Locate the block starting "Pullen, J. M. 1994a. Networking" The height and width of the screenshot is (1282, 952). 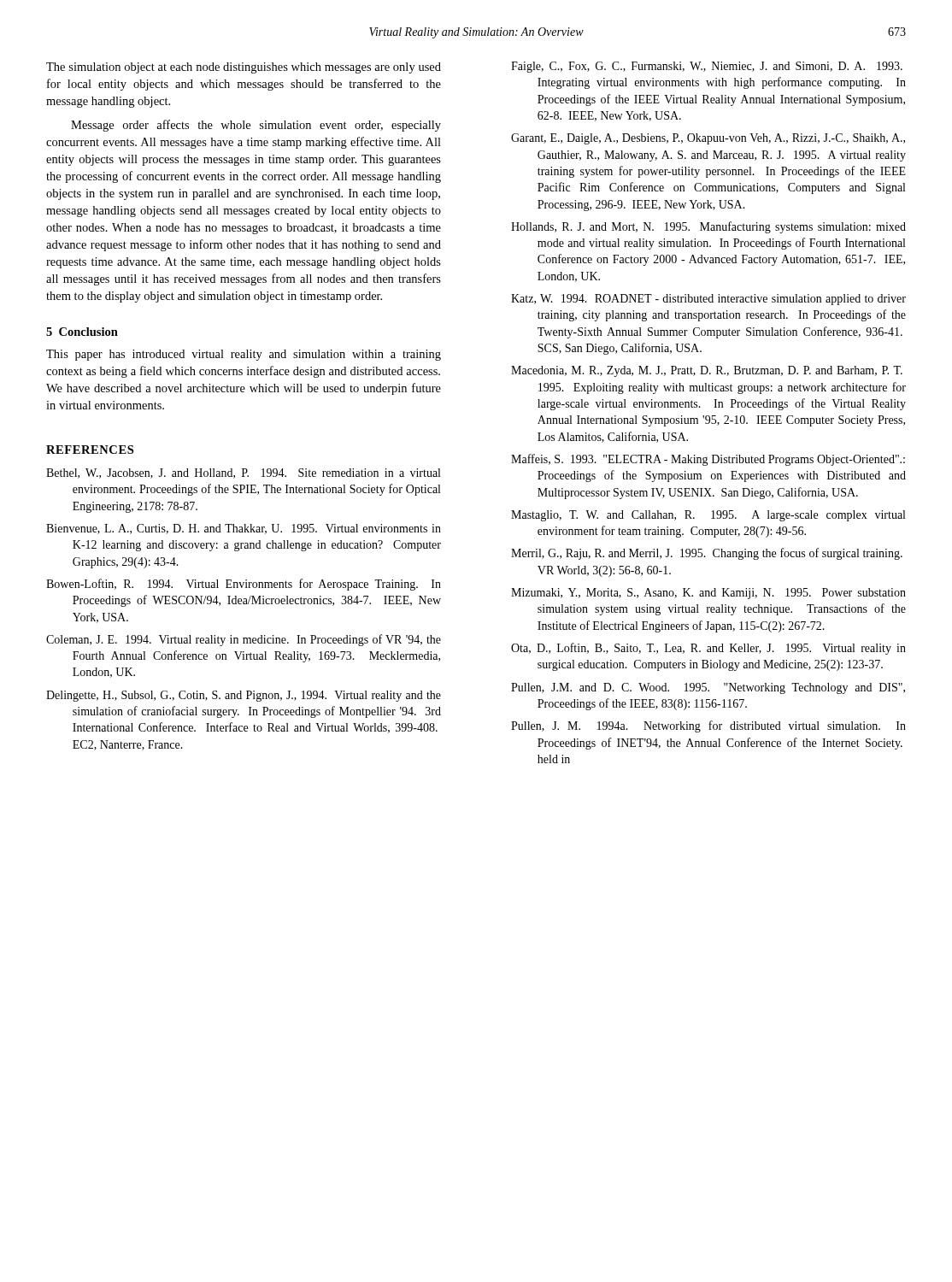[x=708, y=743]
